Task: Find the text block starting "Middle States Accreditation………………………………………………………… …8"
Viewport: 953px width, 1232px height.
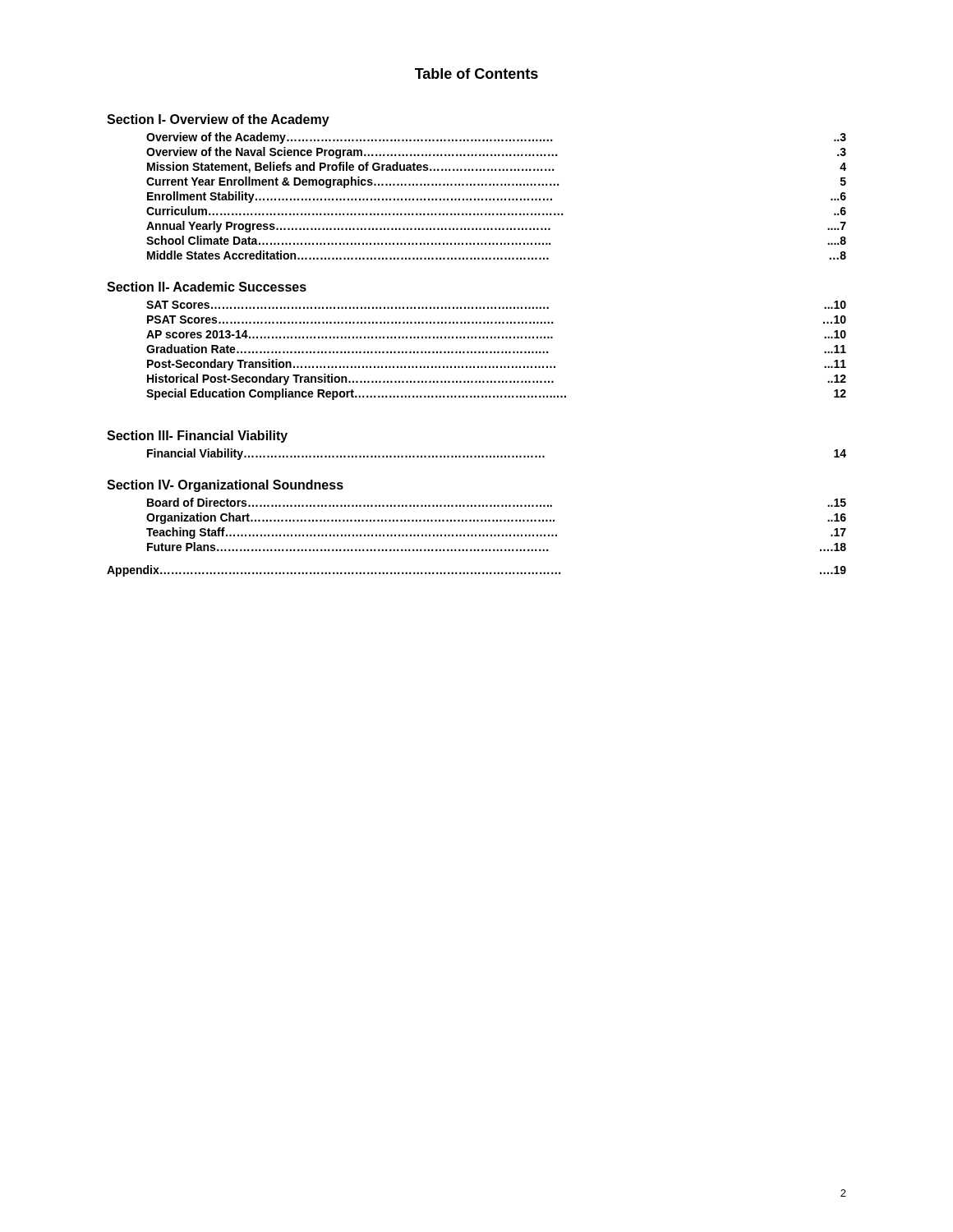Action: [496, 255]
